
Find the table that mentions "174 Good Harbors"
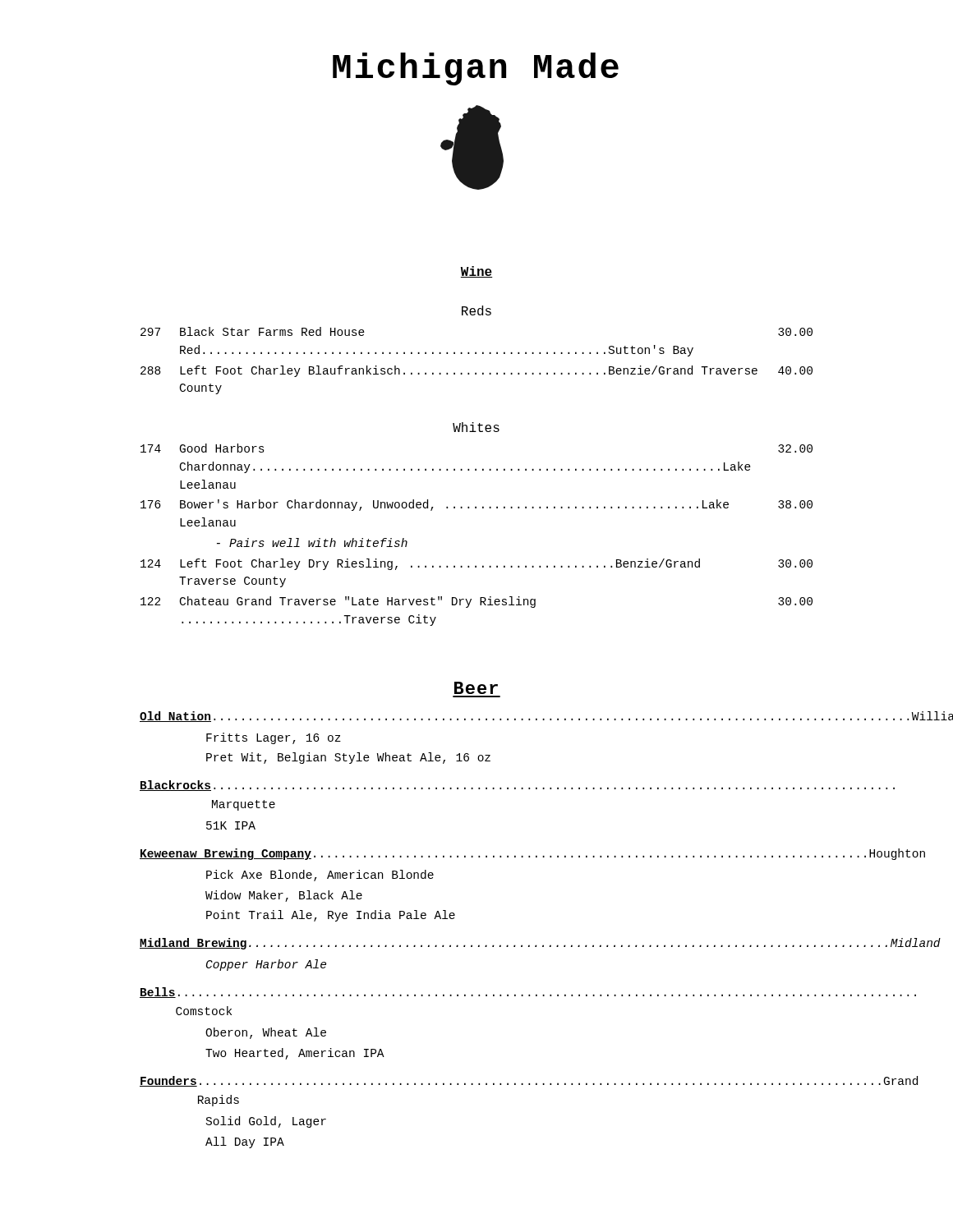point(476,535)
